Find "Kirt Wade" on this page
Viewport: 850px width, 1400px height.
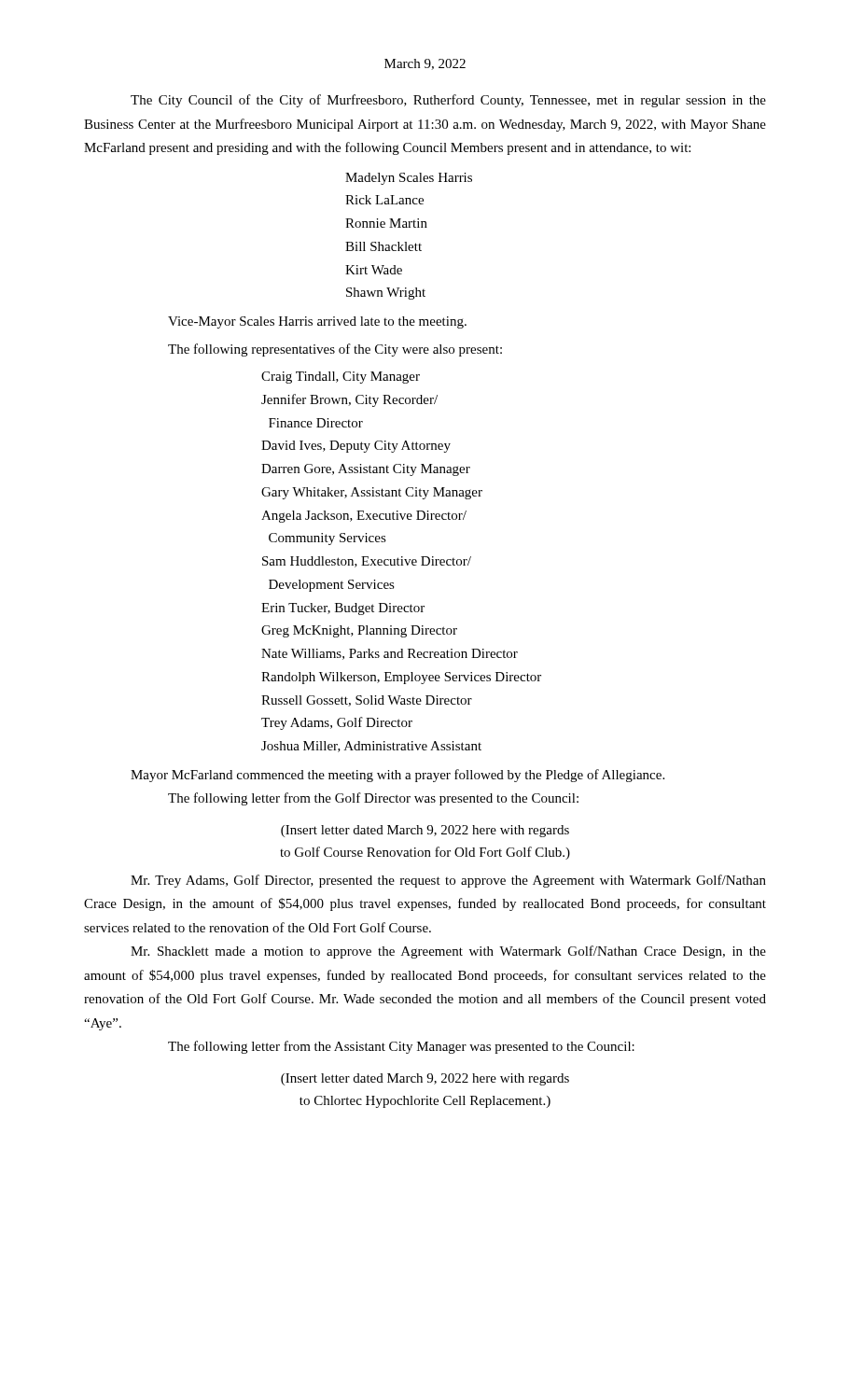[x=374, y=269]
